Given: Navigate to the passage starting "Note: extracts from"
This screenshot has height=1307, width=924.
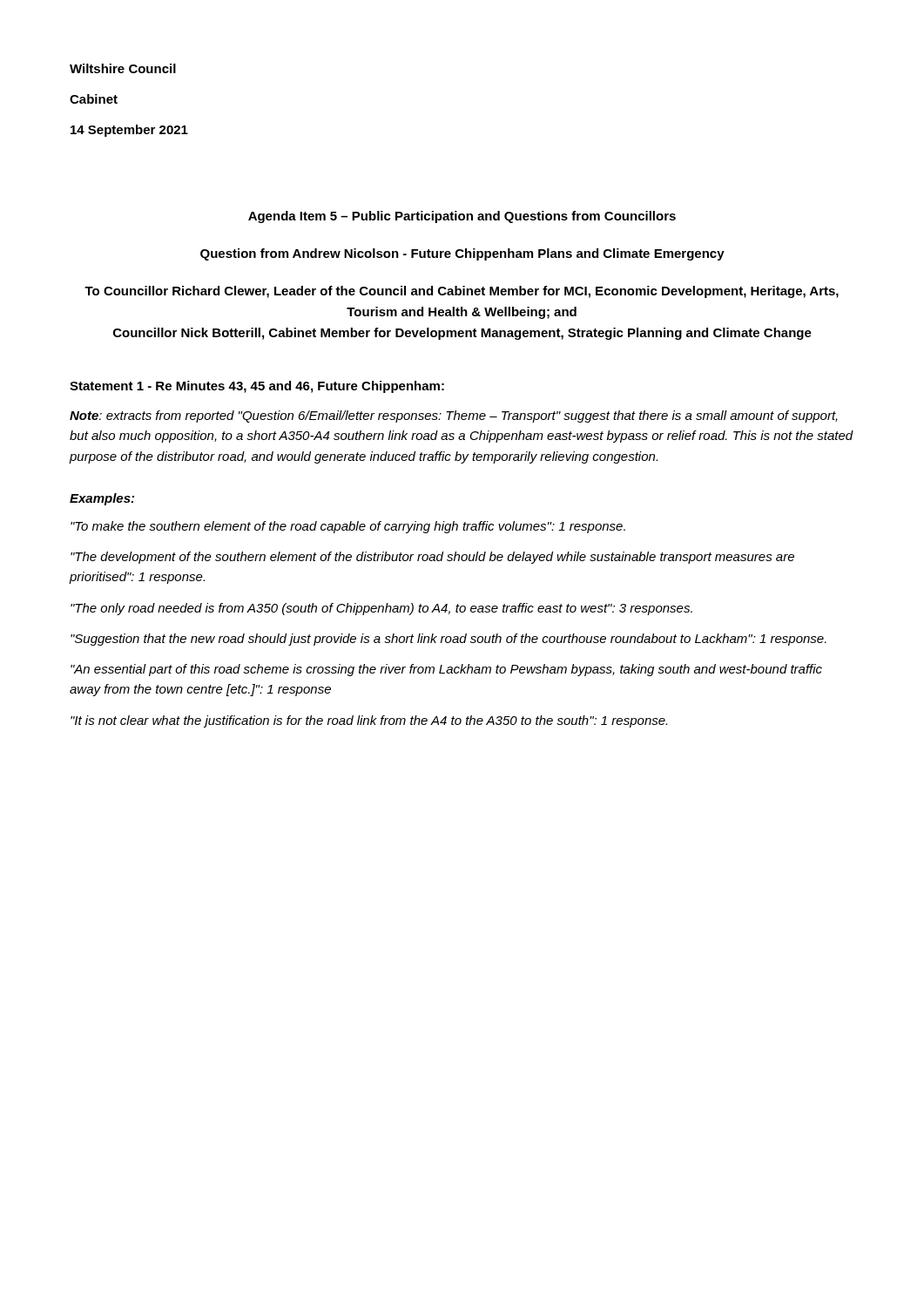Looking at the screenshot, I should point(461,435).
